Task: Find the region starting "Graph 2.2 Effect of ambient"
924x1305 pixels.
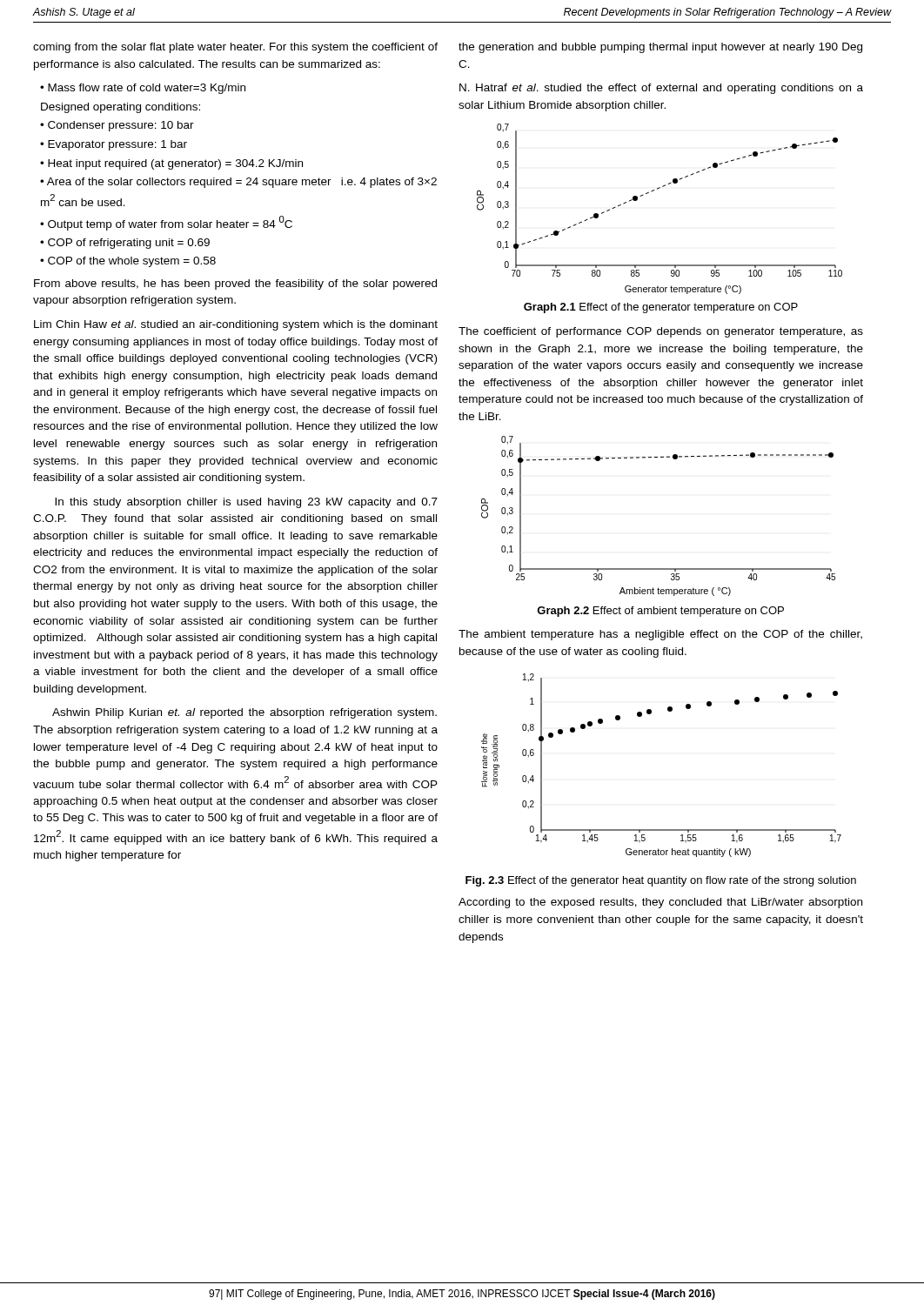Action: pos(661,610)
